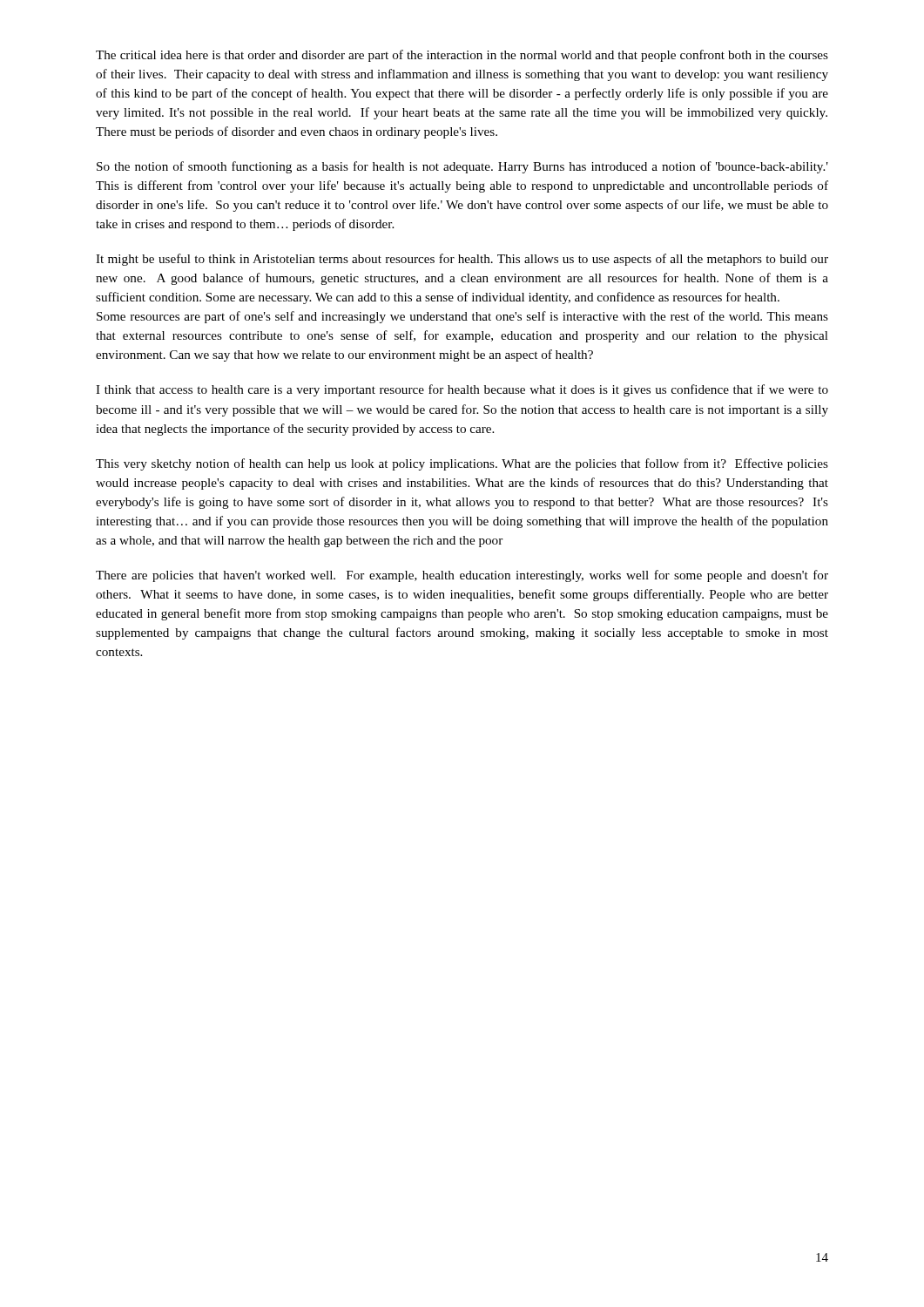Find the text starting "There are policies"
The width and height of the screenshot is (924, 1307).
pyautogui.click(x=462, y=613)
